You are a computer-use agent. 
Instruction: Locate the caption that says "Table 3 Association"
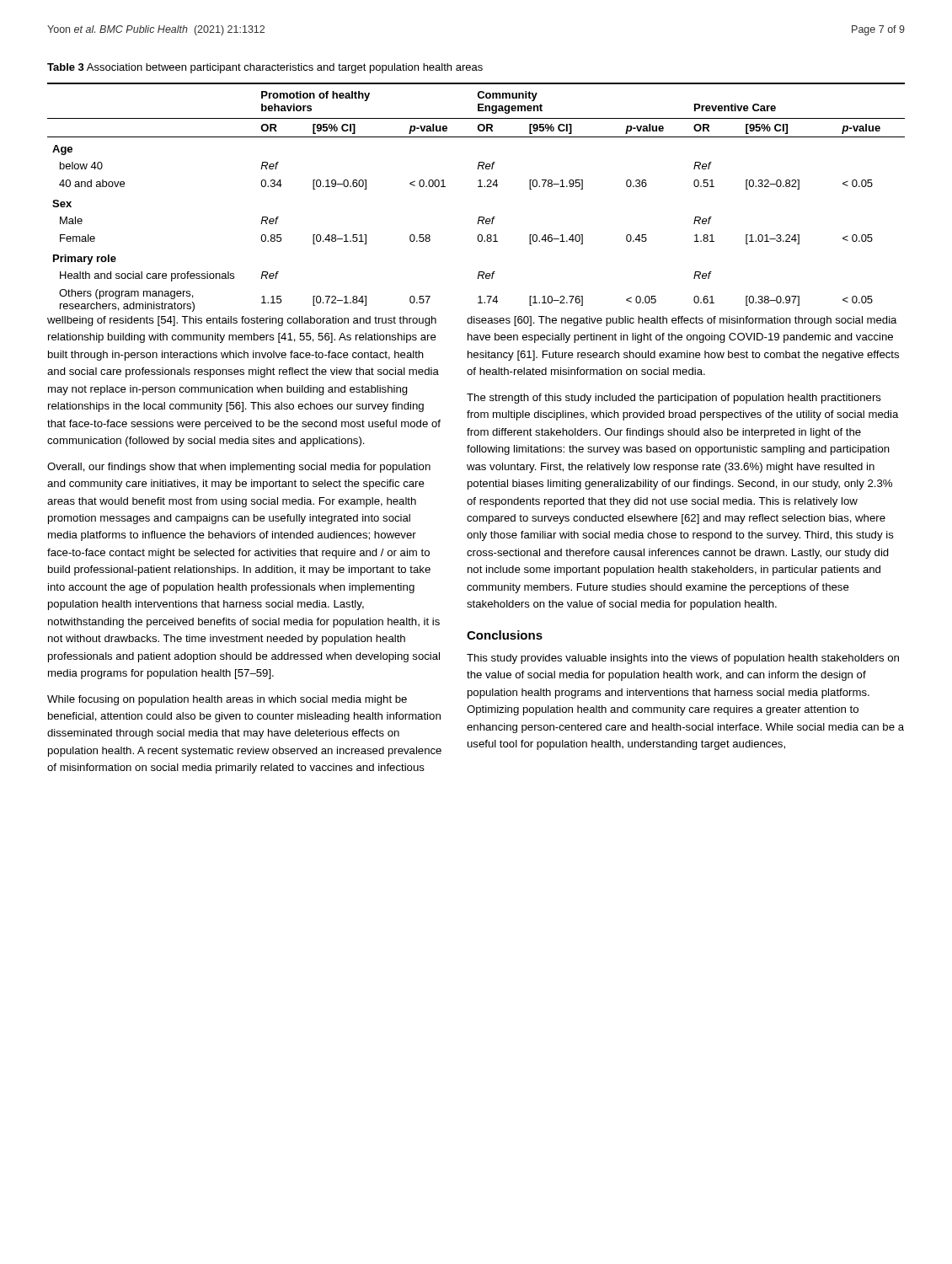pos(265,67)
